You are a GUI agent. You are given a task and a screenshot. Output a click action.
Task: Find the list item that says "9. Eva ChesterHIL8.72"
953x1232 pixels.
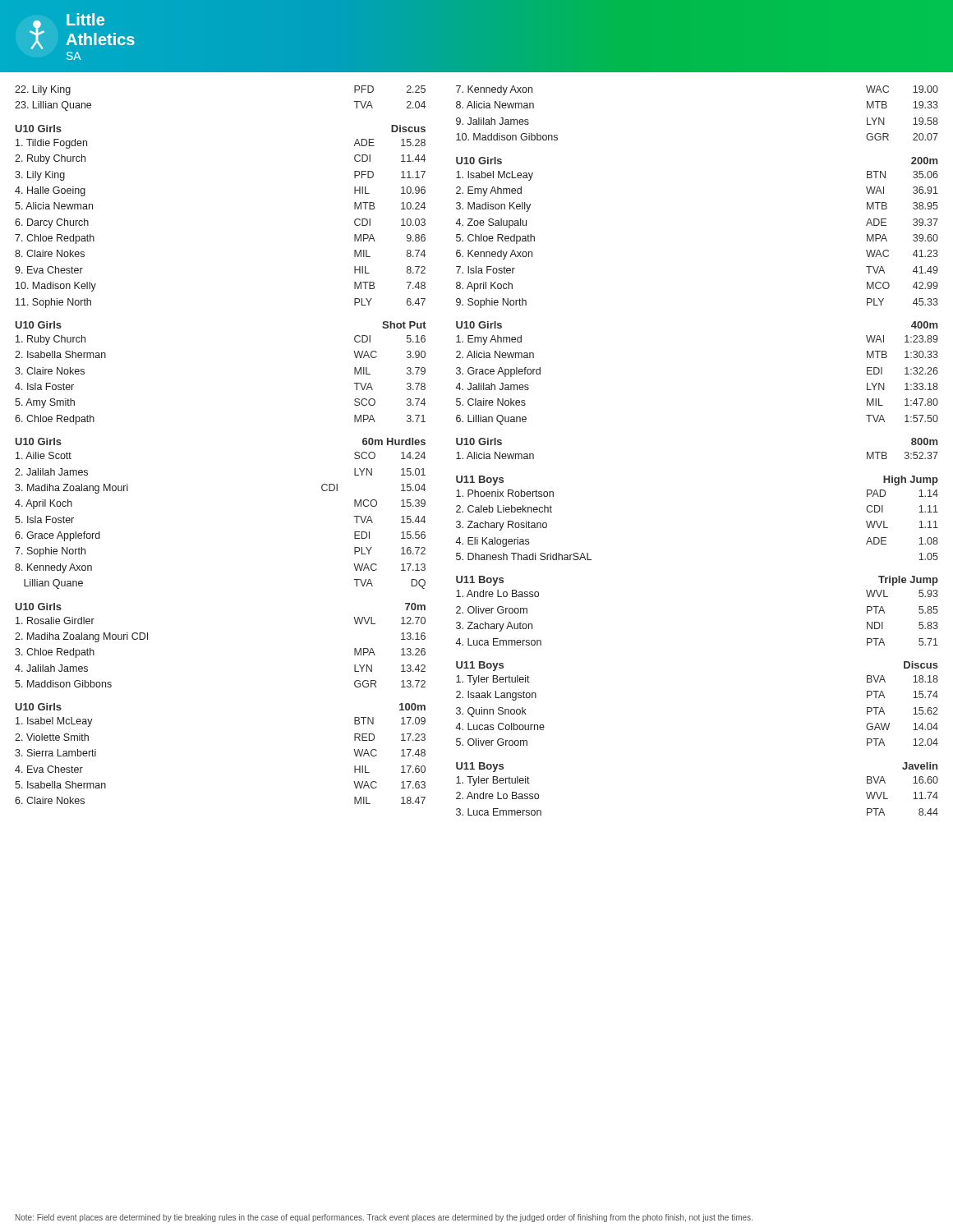point(49,268)
